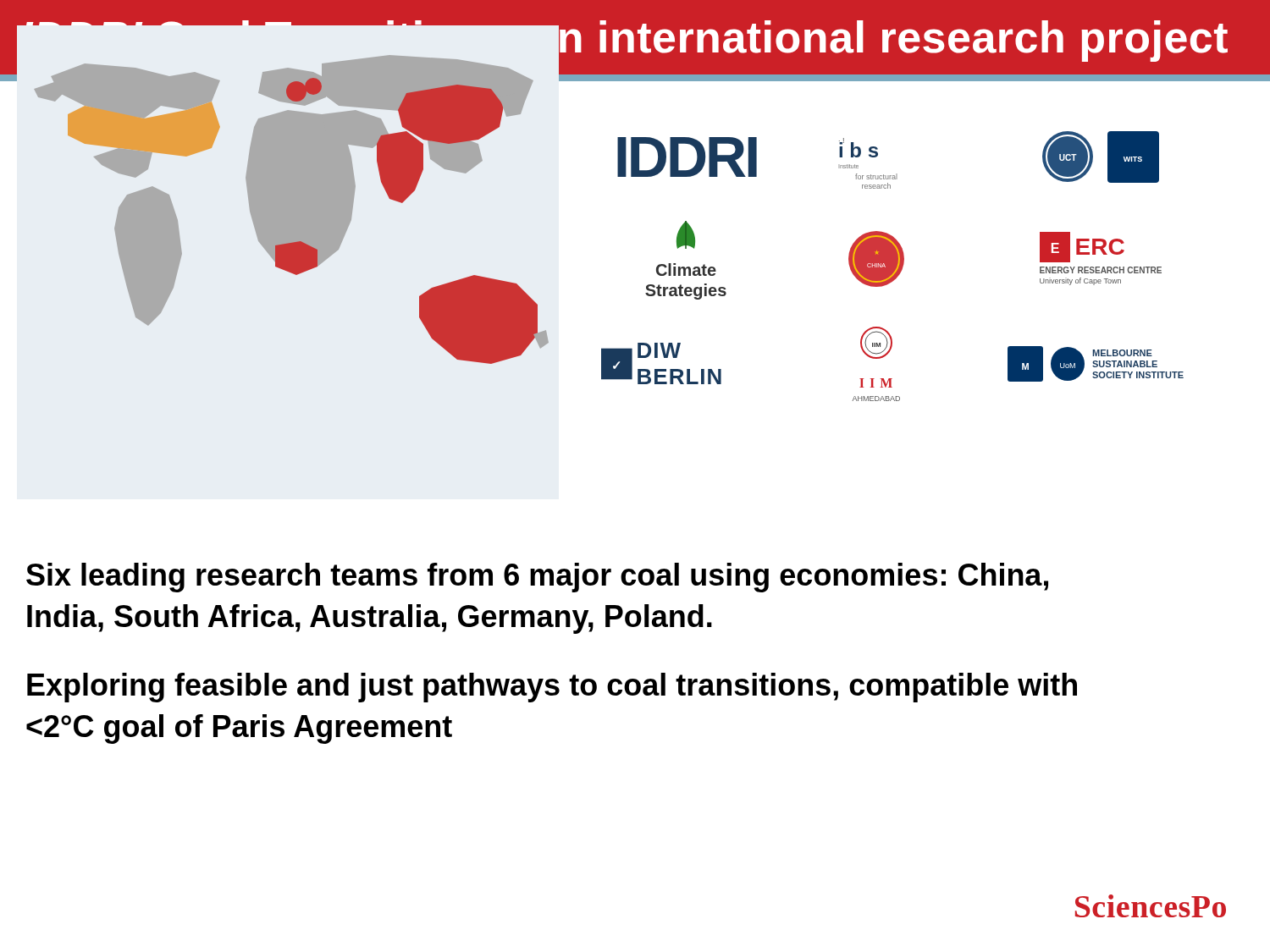Image resolution: width=1270 pixels, height=952 pixels.
Task: Find the infographic
Action: tap(910, 262)
